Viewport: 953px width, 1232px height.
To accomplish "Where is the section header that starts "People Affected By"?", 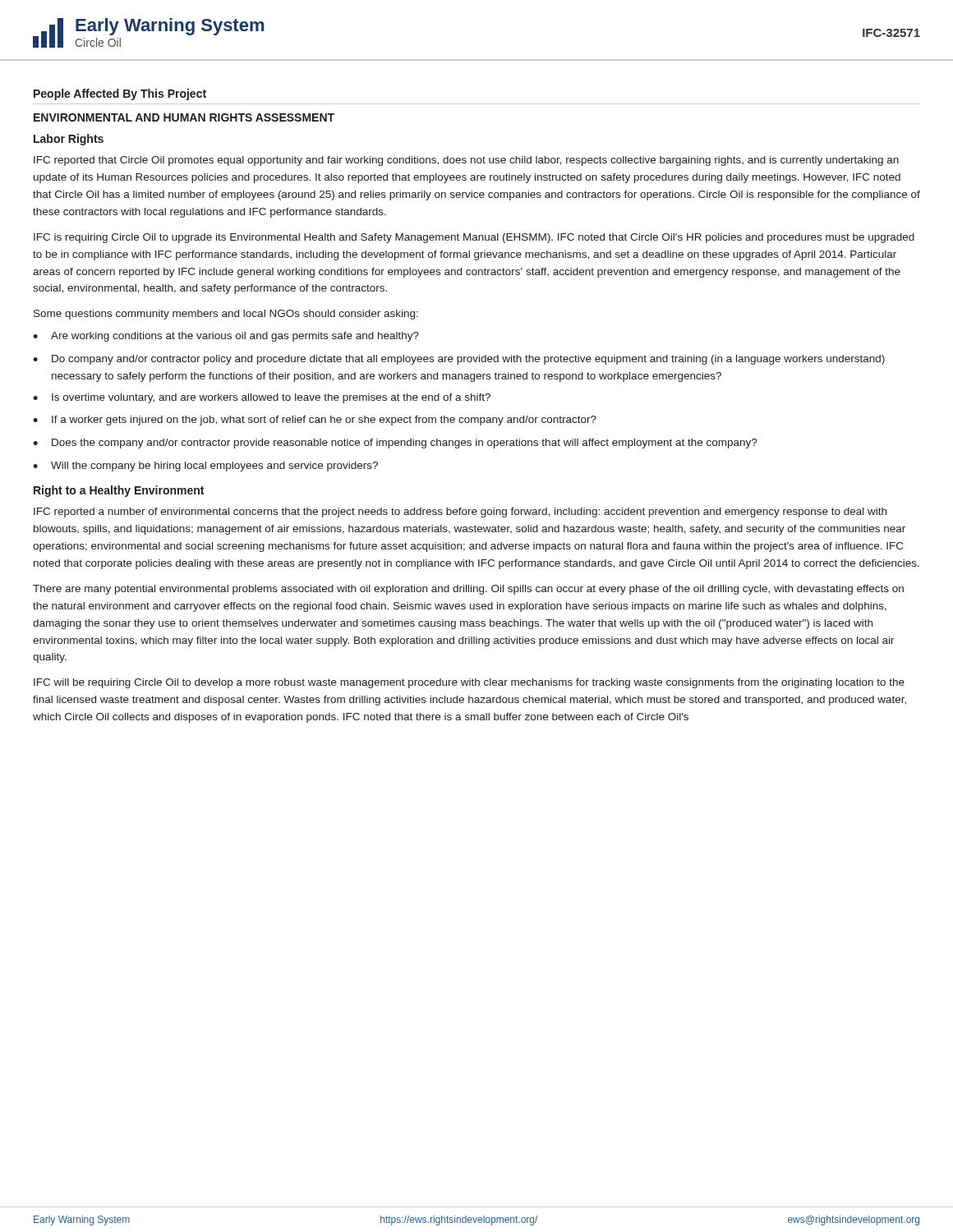I will 120,94.
